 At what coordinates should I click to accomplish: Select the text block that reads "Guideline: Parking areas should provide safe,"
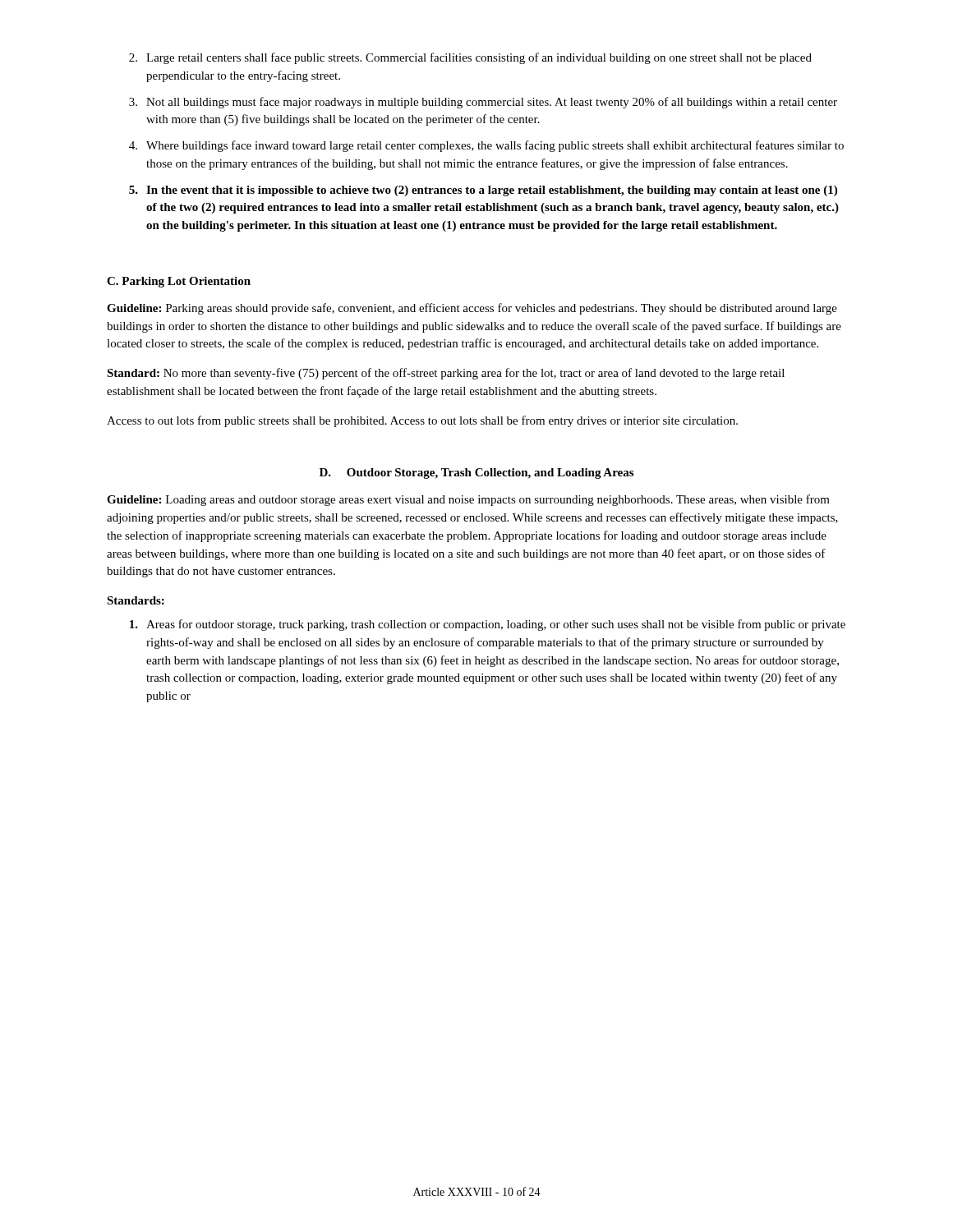click(x=474, y=326)
